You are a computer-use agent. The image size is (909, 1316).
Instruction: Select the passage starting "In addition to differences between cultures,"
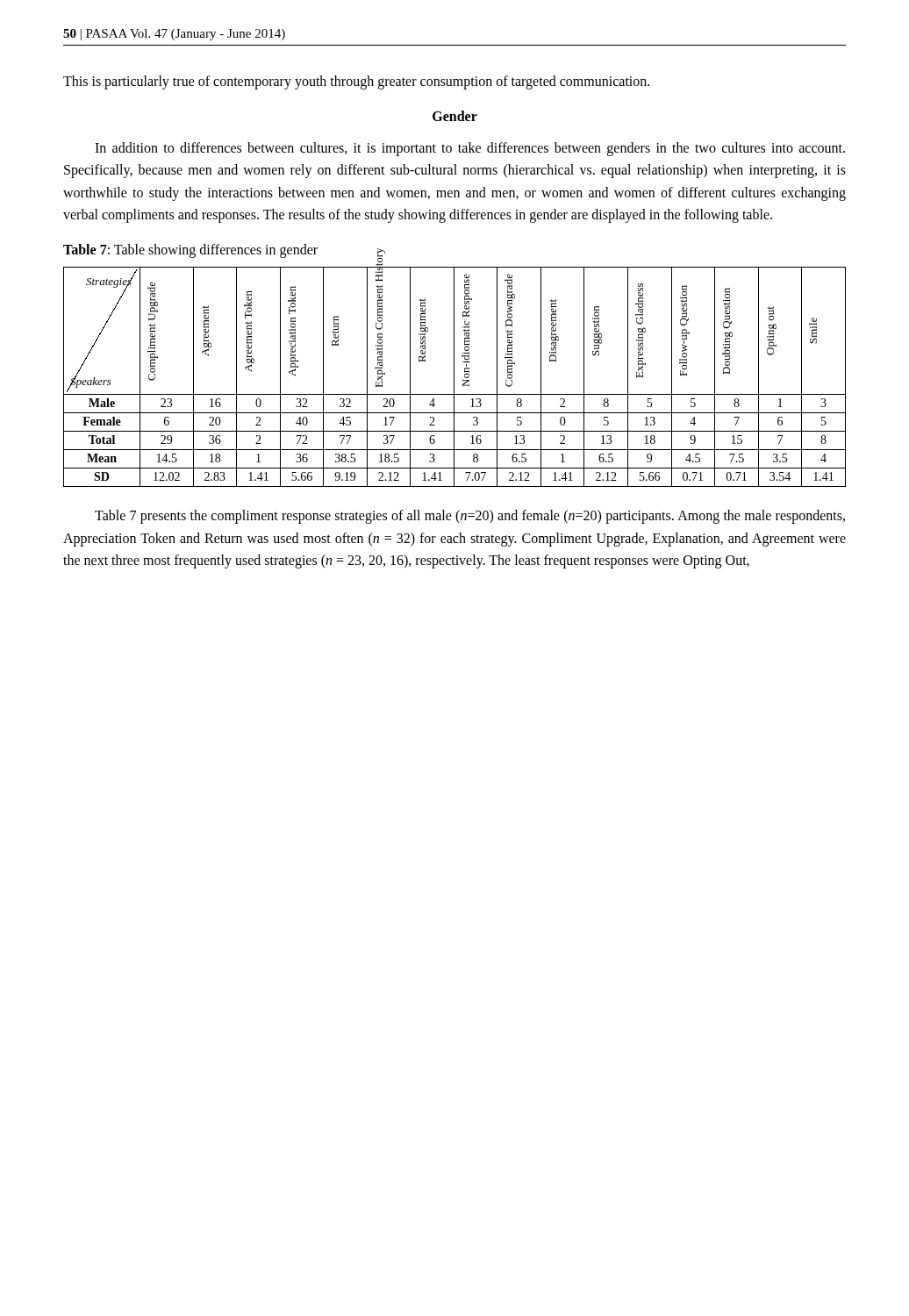point(454,181)
